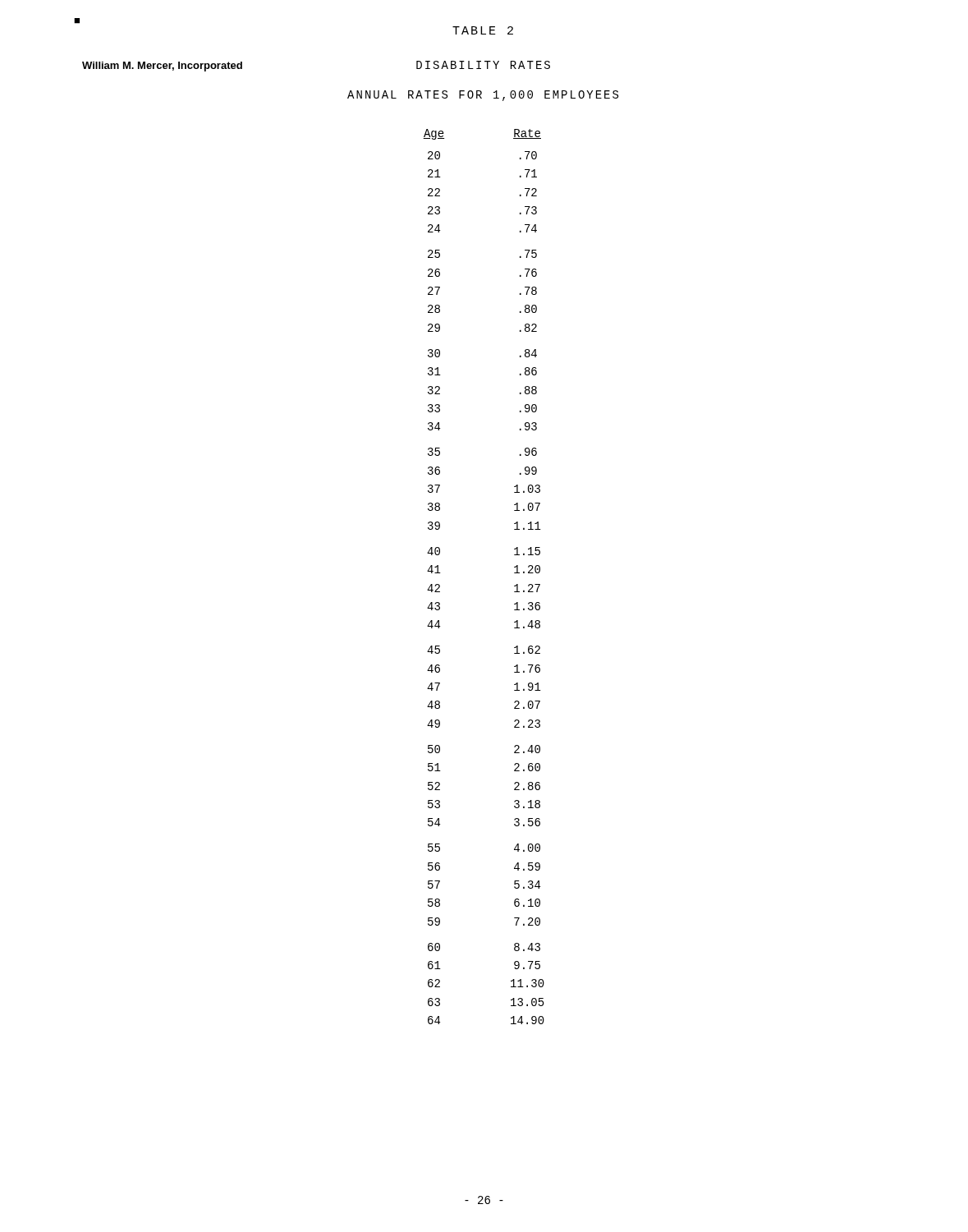Image resolution: width=968 pixels, height=1232 pixels.
Task: Locate the table with the text "8.43"
Action: (484, 579)
